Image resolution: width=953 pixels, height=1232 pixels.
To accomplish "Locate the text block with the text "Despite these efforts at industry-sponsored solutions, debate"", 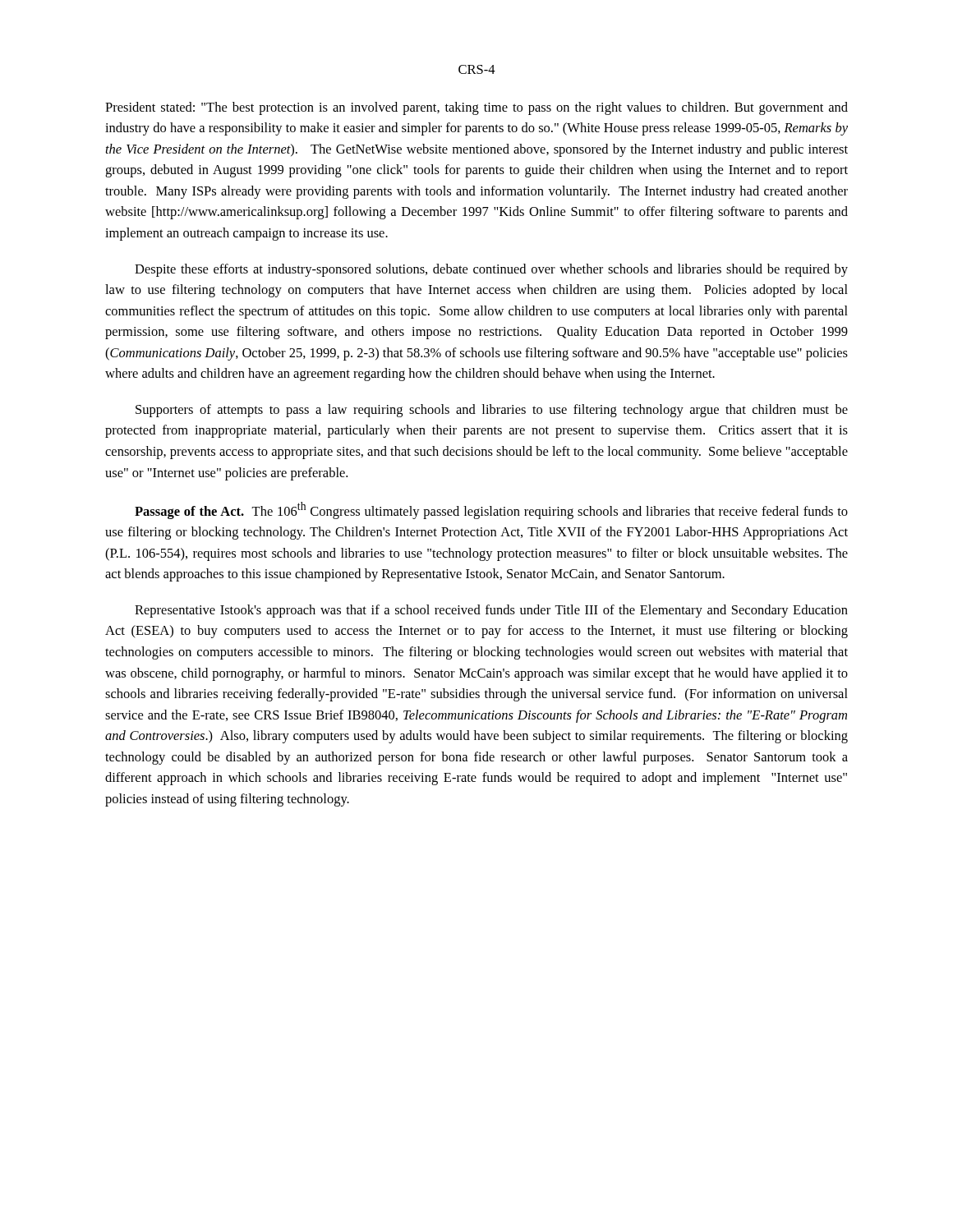I will 476,321.
